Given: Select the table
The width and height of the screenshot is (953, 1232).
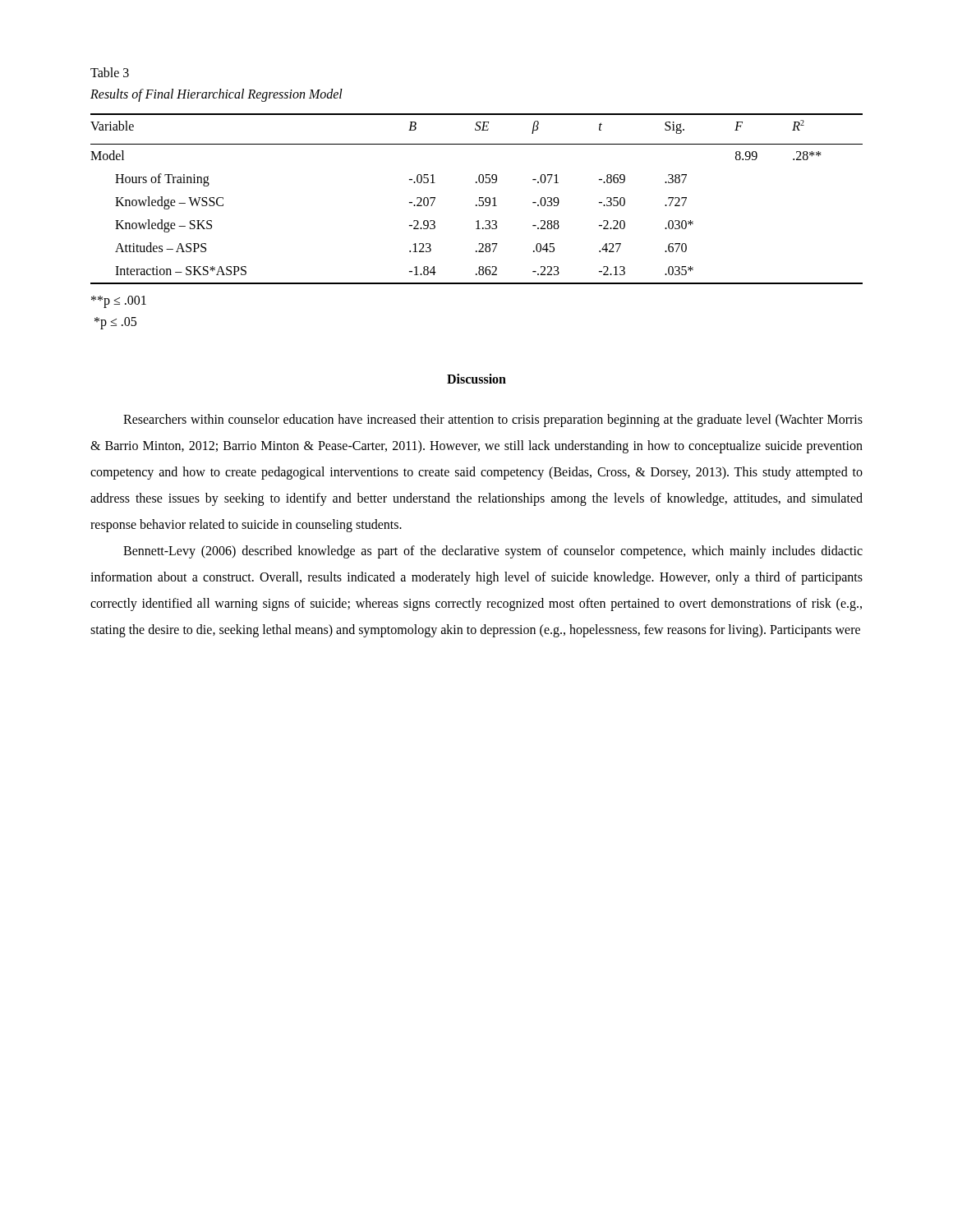Looking at the screenshot, I should coord(476,199).
